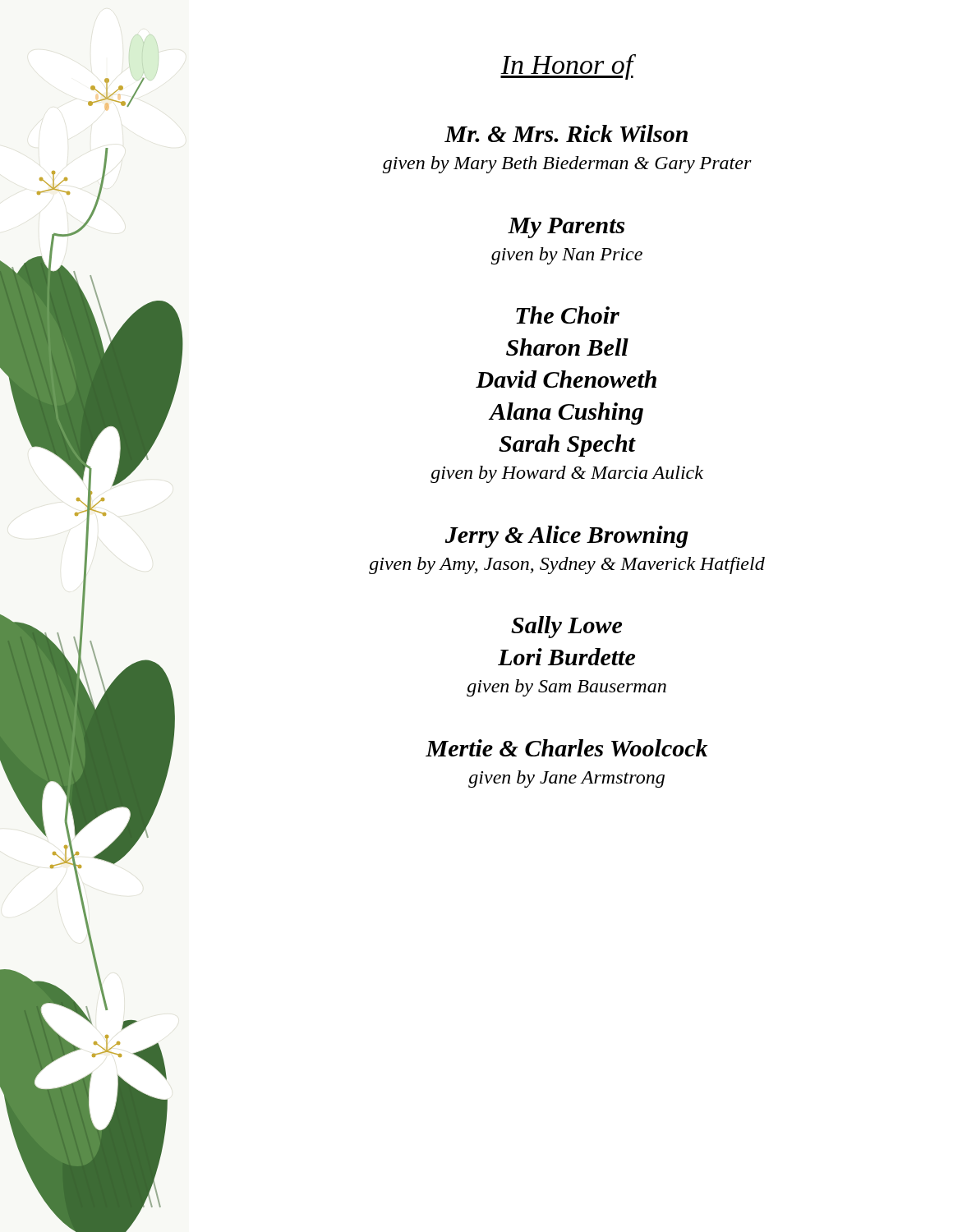Point to the block beginning "Jerry & Alice Browning given by"
The image size is (953, 1232).
(x=567, y=548)
